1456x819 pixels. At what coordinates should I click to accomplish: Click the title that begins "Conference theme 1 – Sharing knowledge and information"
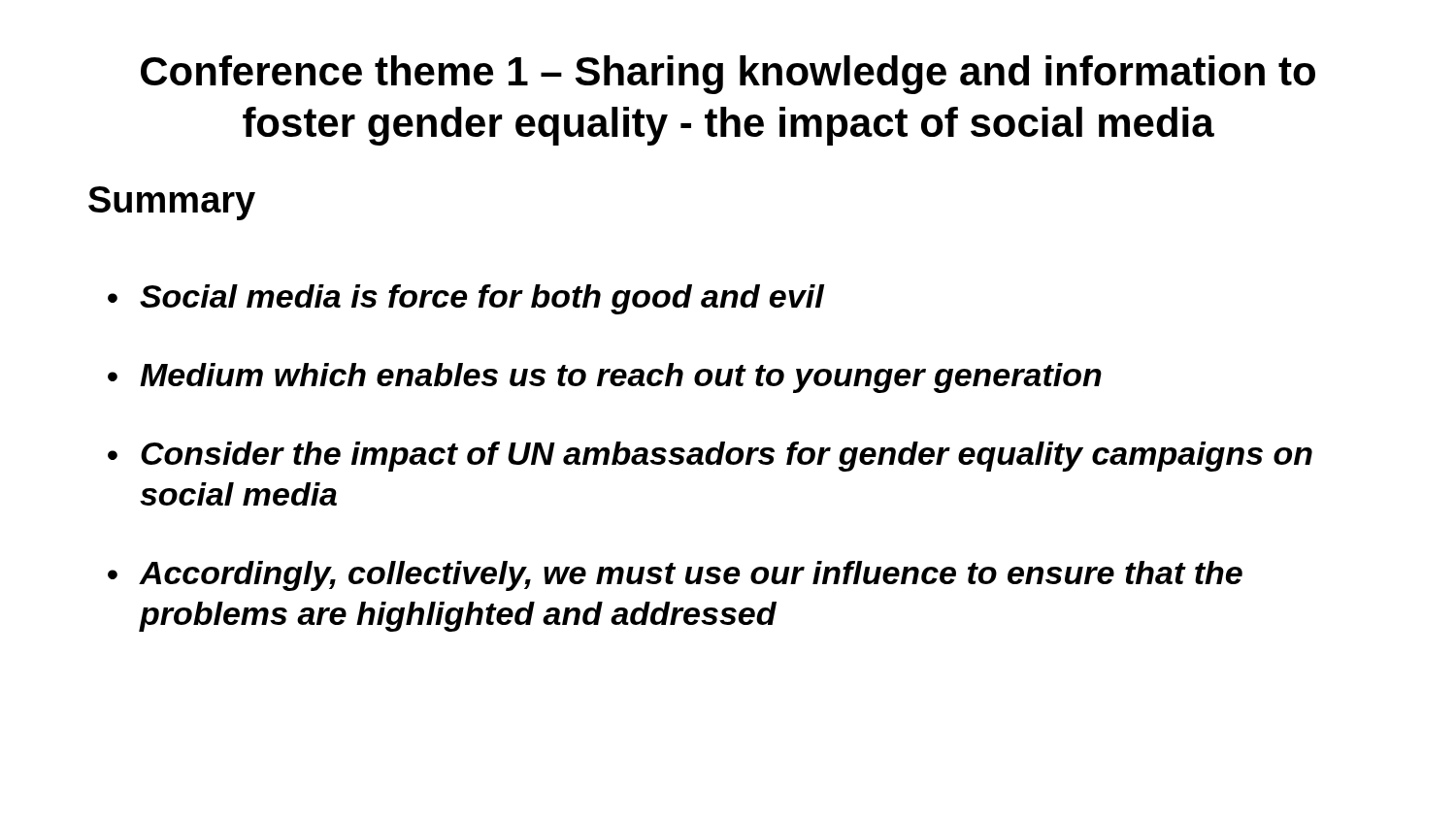[728, 97]
